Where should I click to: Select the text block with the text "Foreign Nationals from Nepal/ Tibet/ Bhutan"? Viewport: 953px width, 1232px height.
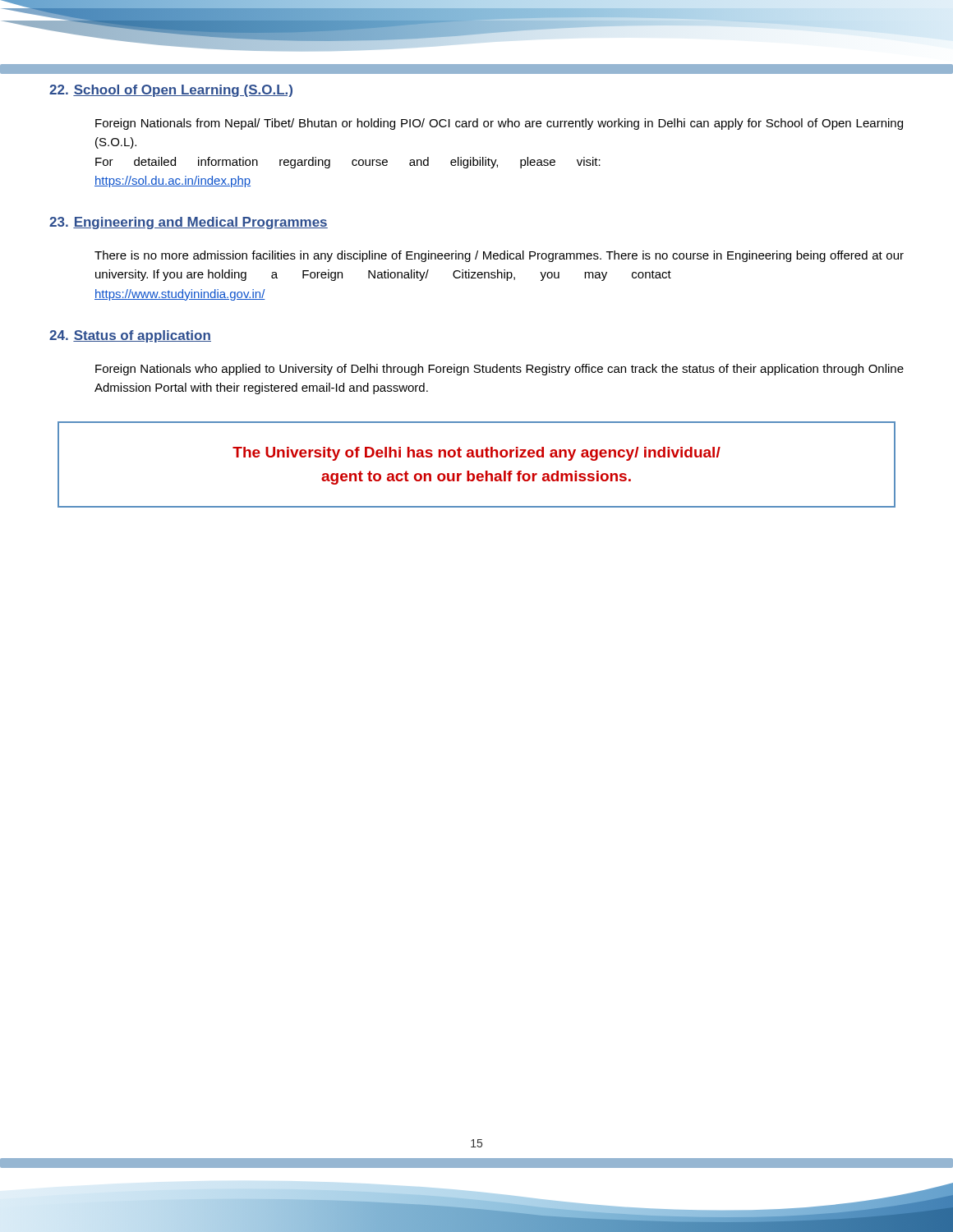[499, 151]
